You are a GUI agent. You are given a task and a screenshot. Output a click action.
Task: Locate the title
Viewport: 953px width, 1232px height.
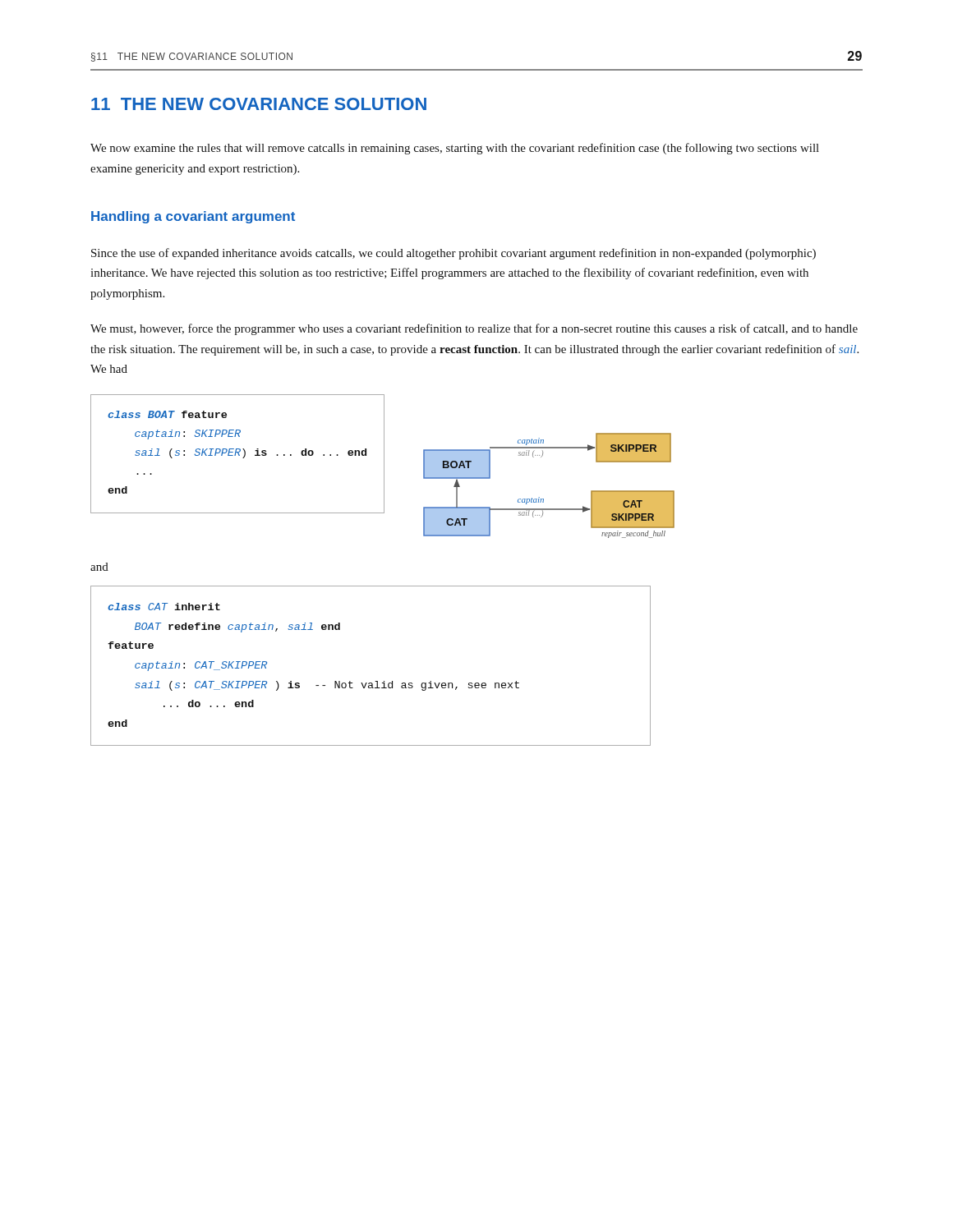[x=259, y=104]
